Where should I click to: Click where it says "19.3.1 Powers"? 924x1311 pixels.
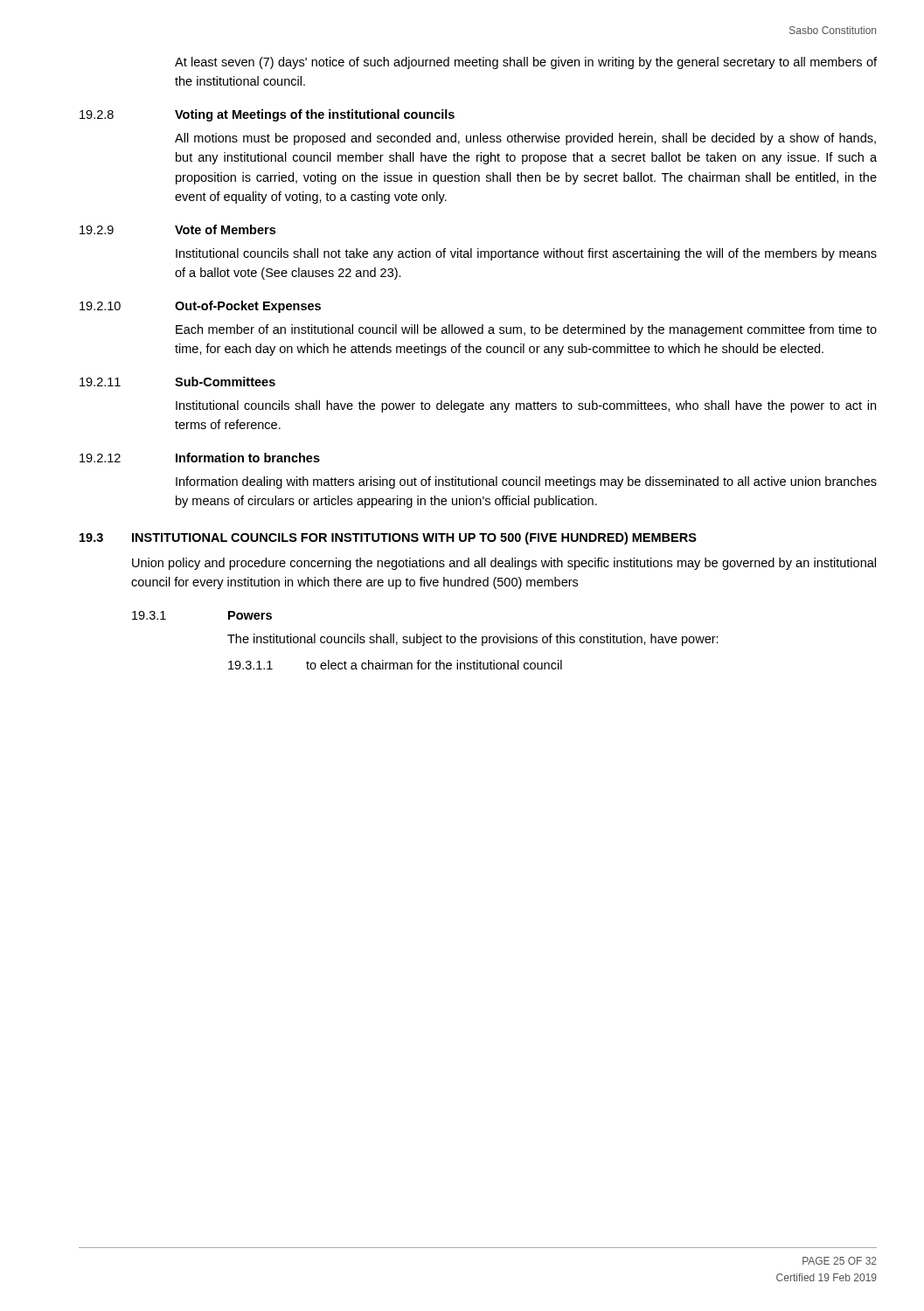pyautogui.click(x=153, y=615)
